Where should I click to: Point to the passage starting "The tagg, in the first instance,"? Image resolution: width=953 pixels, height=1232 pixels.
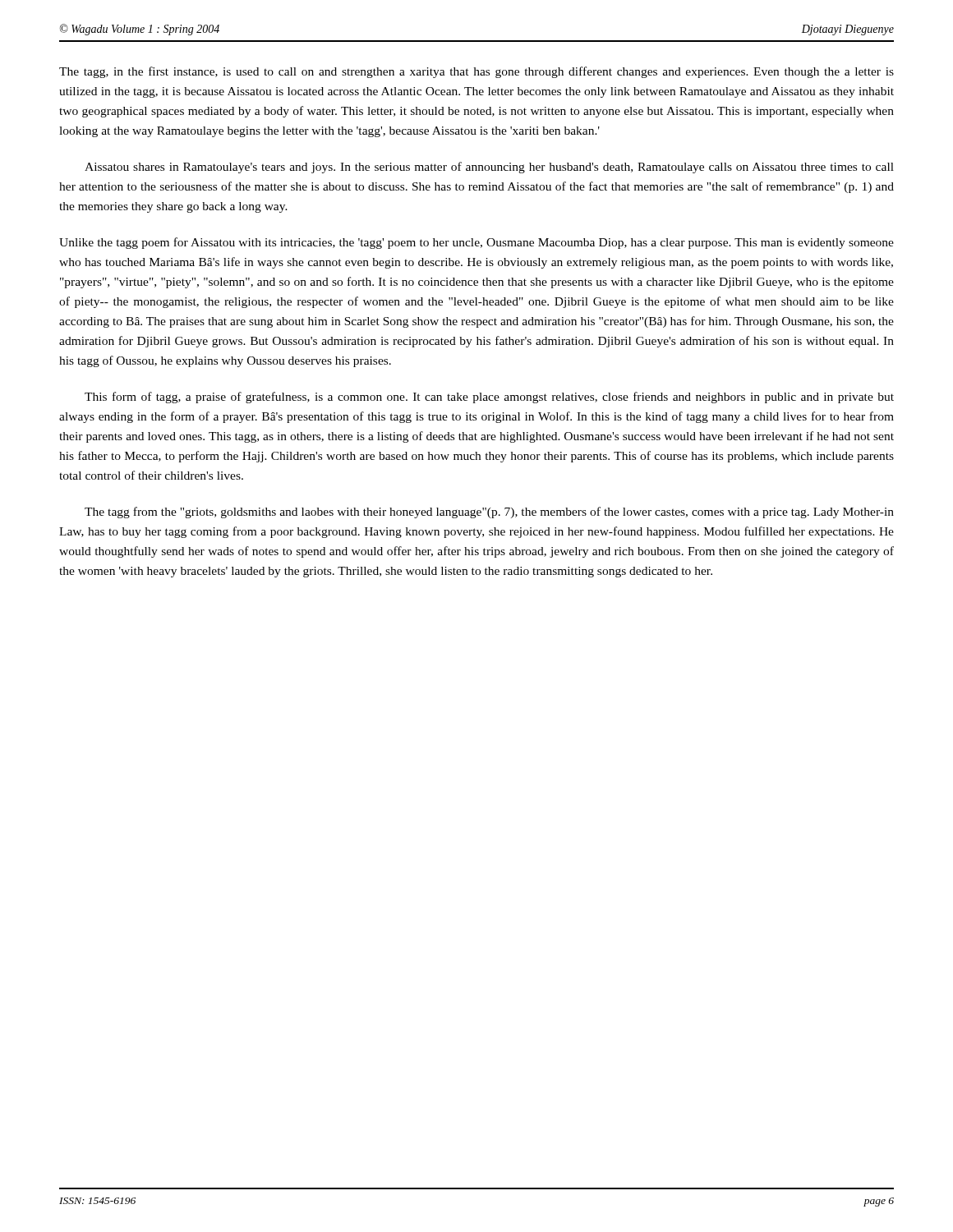[476, 101]
